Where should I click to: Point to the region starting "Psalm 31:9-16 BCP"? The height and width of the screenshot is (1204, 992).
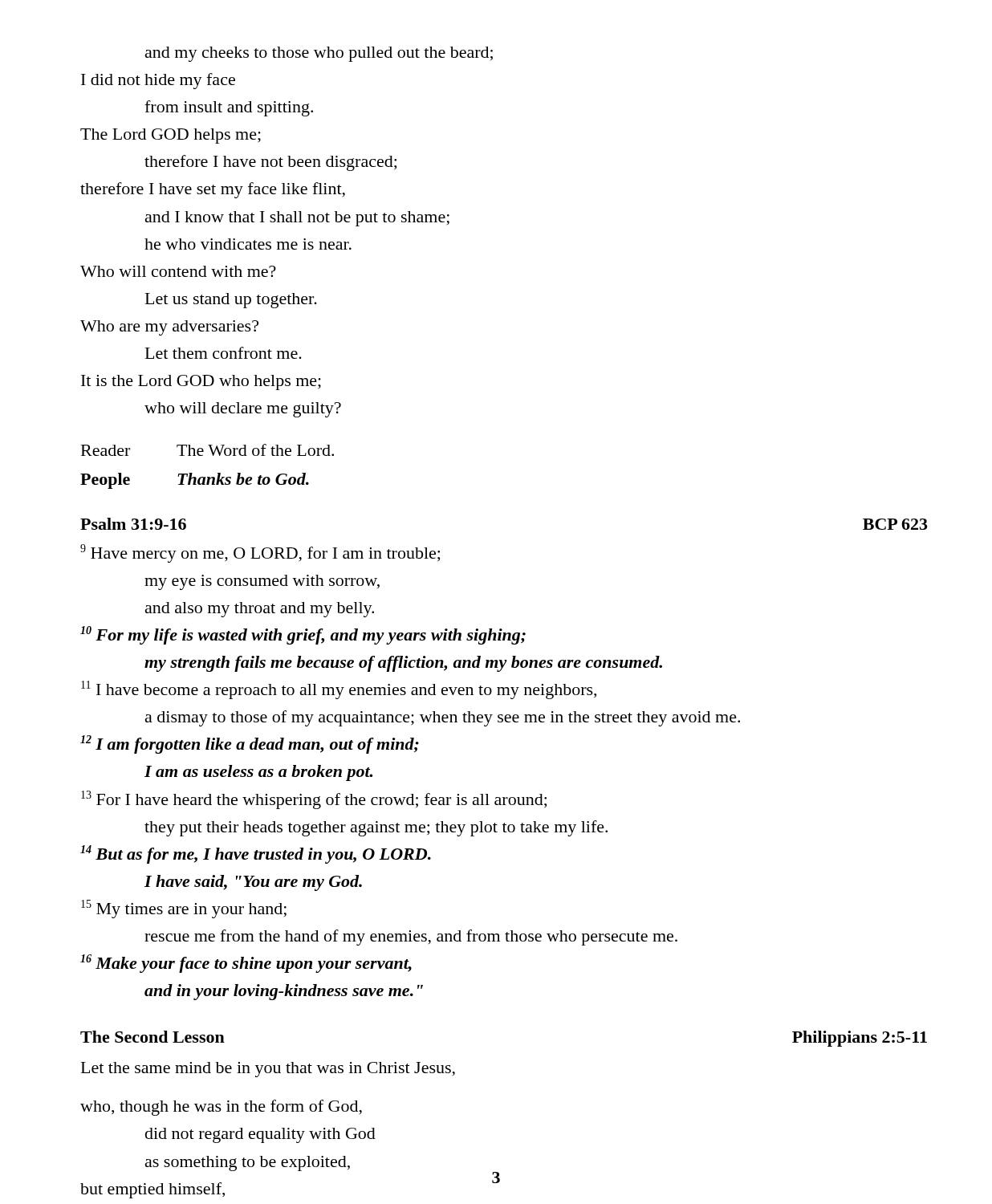click(135, 524)
